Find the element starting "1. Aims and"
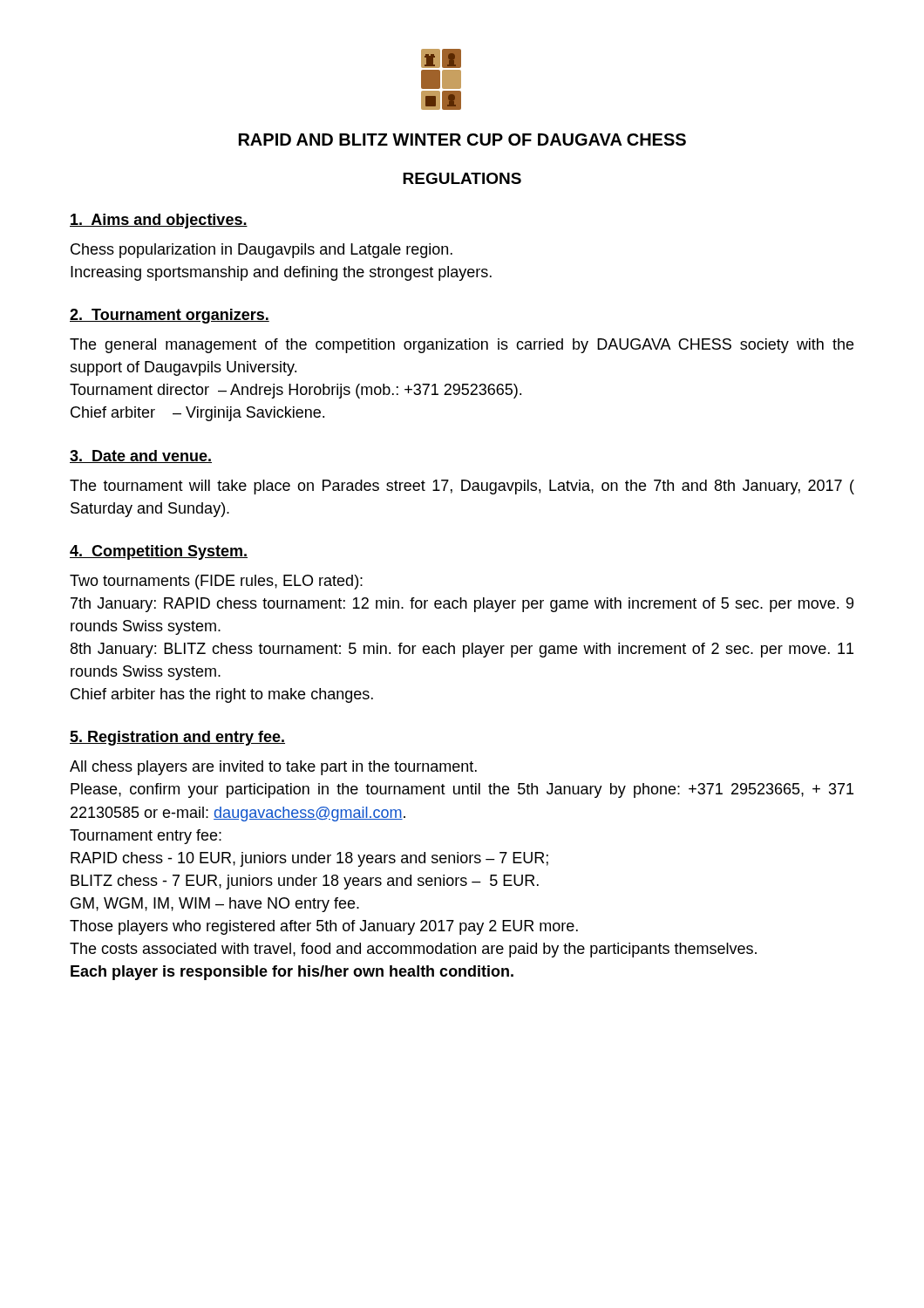Screen dimensions: 1308x924 coord(158,220)
